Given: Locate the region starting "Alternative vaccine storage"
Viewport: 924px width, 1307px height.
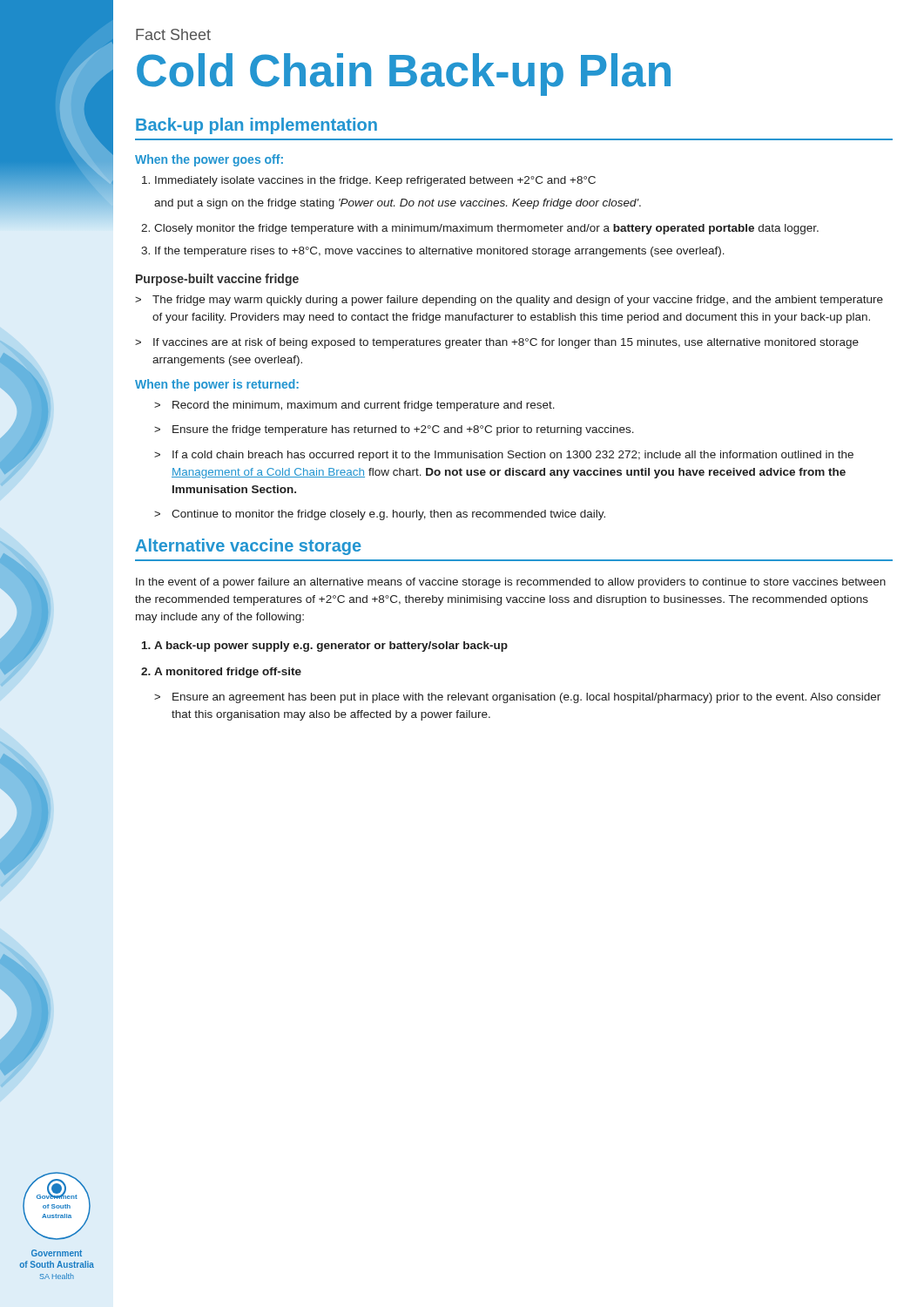Looking at the screenshot, I should click(514, 548).
